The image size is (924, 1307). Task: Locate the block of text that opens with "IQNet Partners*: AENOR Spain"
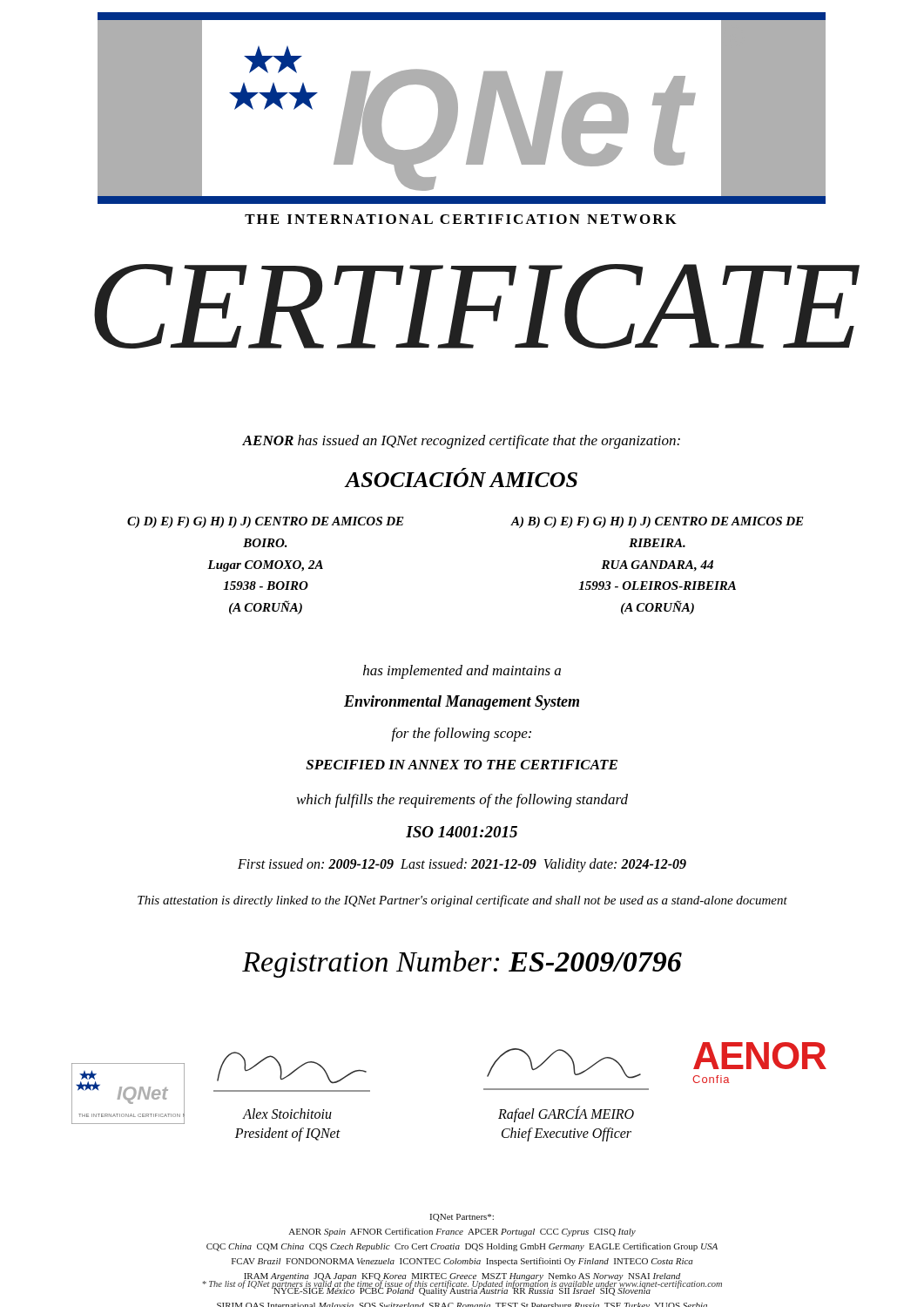click(462, 1259)
